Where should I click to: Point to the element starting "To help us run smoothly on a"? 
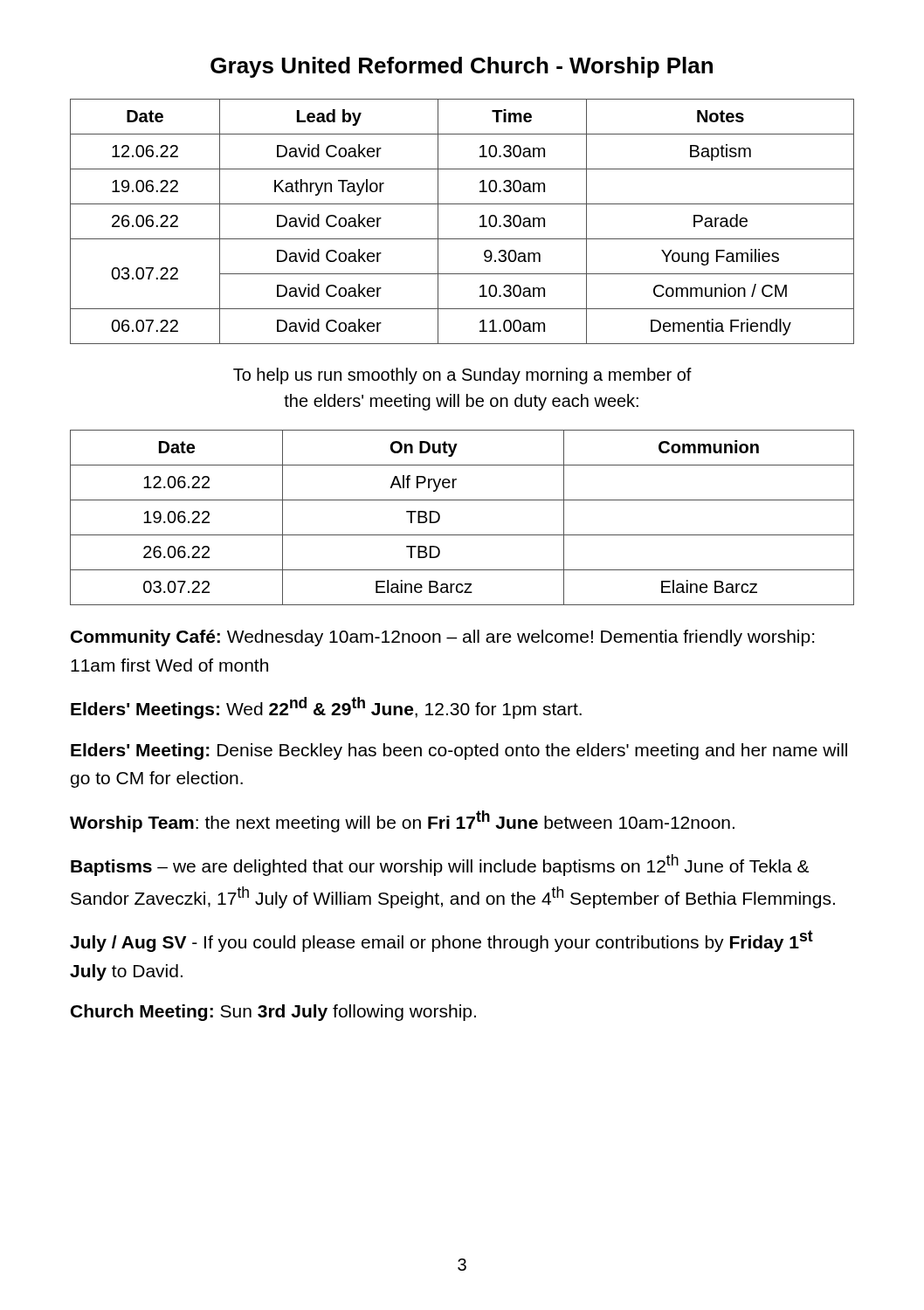(x=462, y=388)
